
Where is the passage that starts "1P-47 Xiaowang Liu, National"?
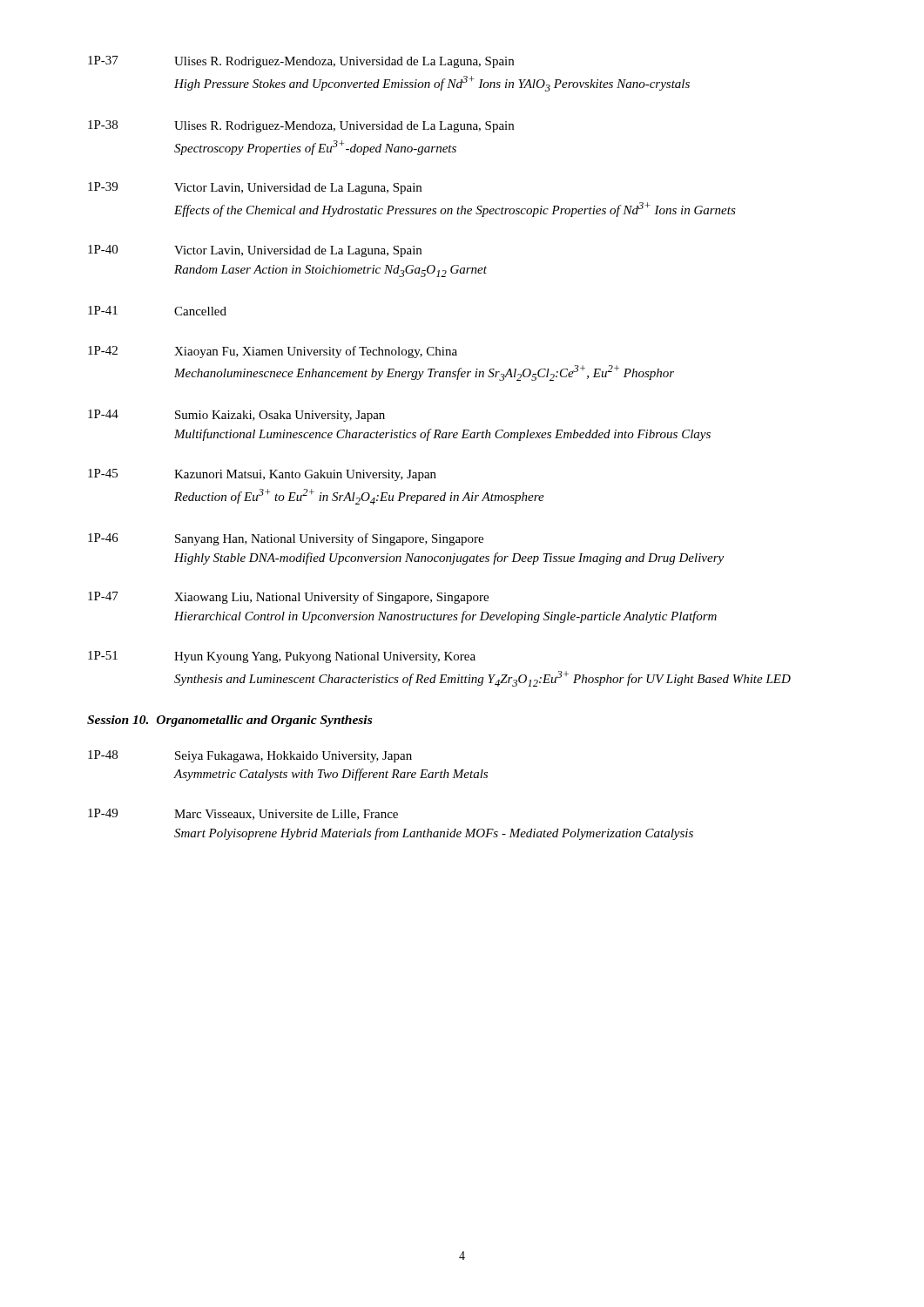471,607
